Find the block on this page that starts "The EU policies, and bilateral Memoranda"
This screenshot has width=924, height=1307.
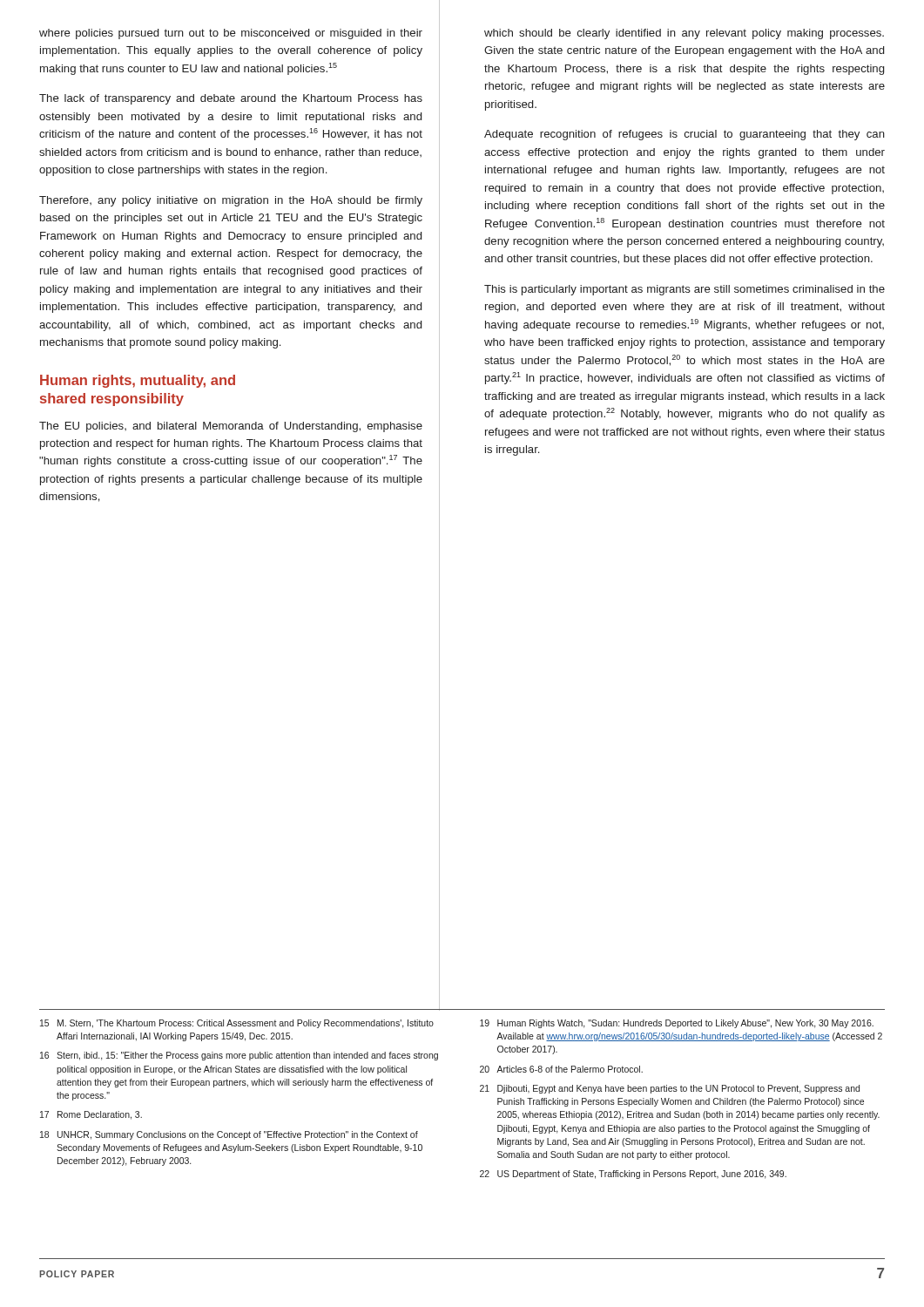click(231, 462)
